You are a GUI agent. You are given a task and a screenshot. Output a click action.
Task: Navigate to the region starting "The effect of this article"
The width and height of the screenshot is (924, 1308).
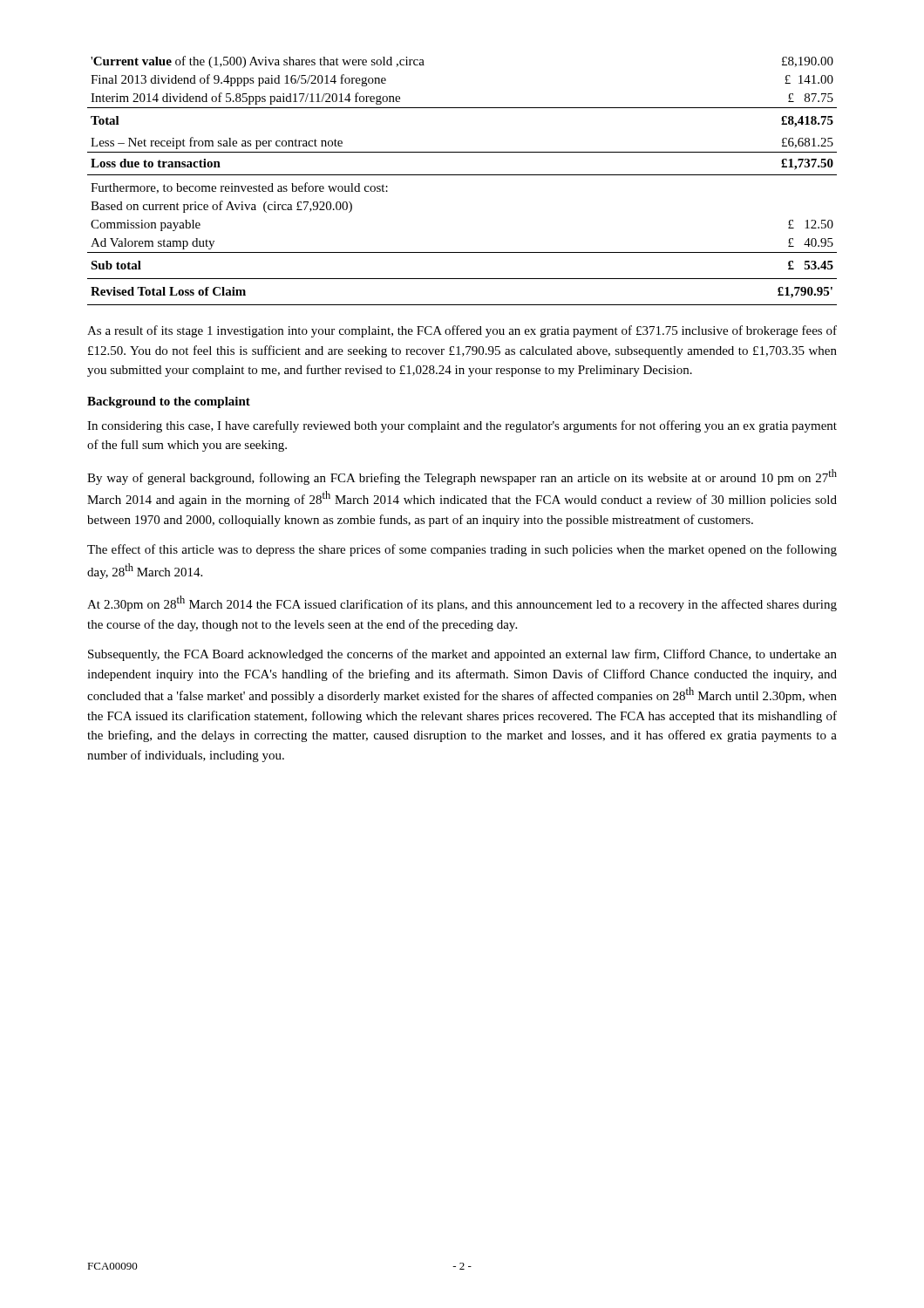click(462, 560)
